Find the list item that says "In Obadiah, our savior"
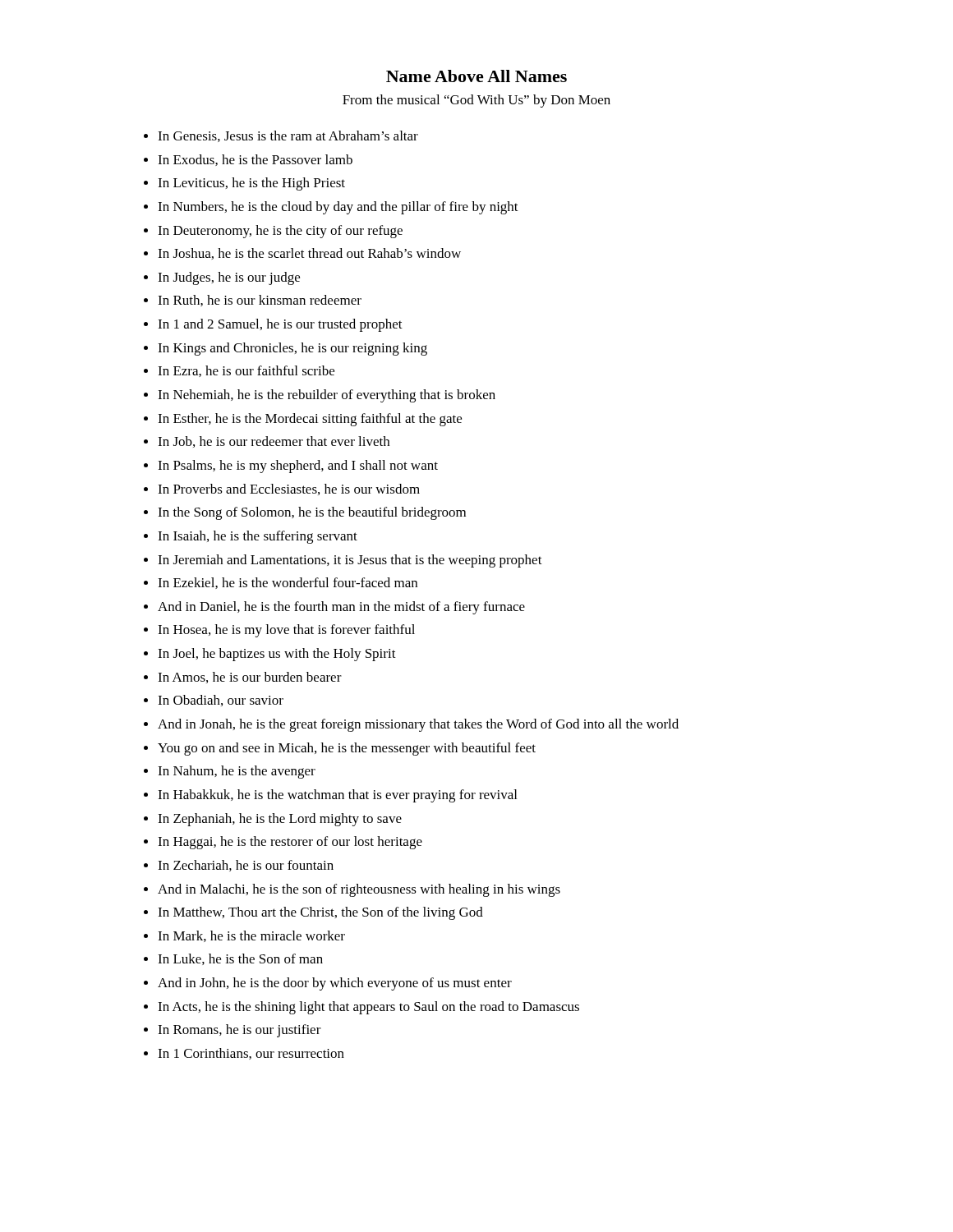Screen dimensions: 1232x953 coord(221,700)
